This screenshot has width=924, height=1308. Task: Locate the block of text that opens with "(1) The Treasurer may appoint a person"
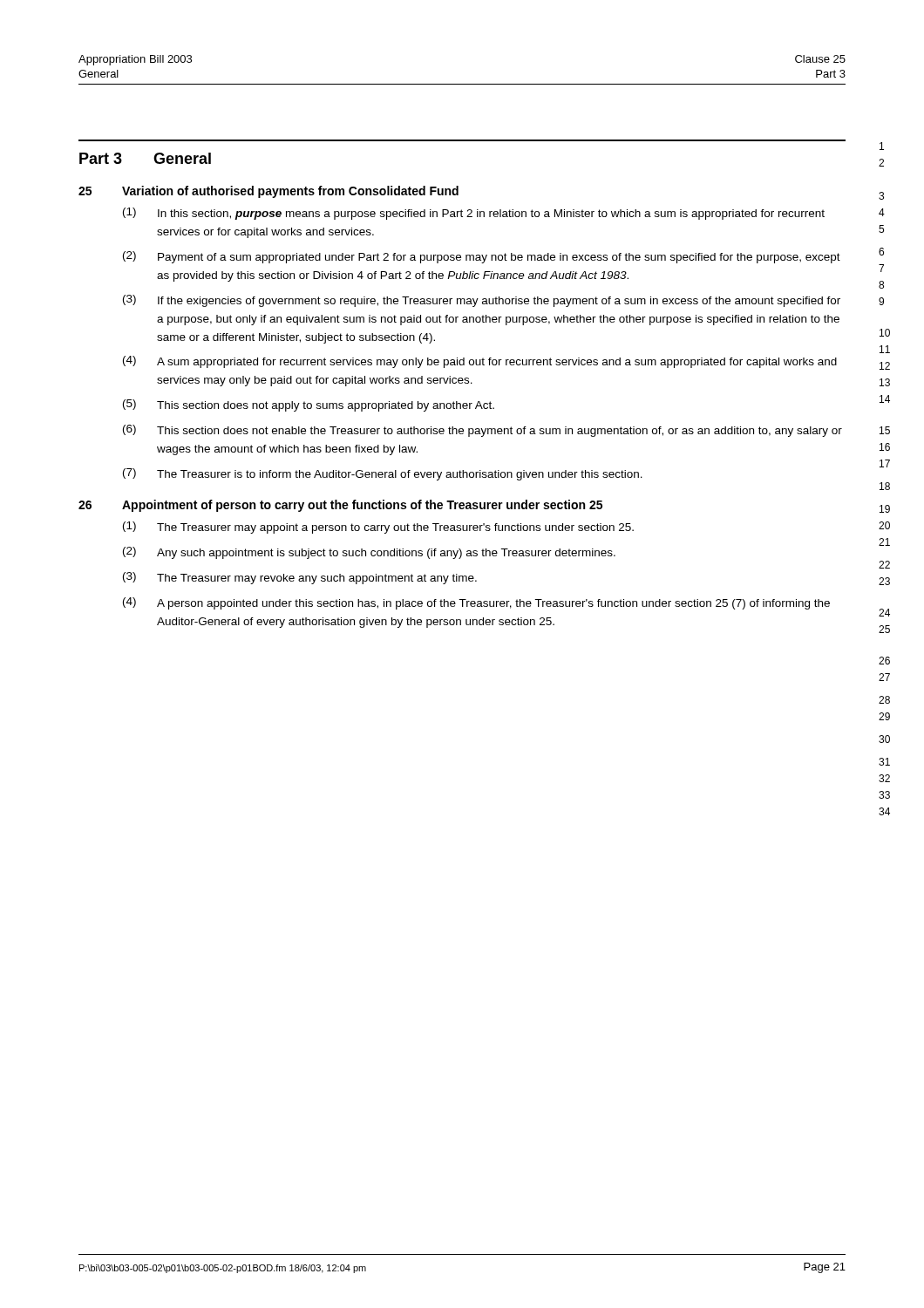484,528
